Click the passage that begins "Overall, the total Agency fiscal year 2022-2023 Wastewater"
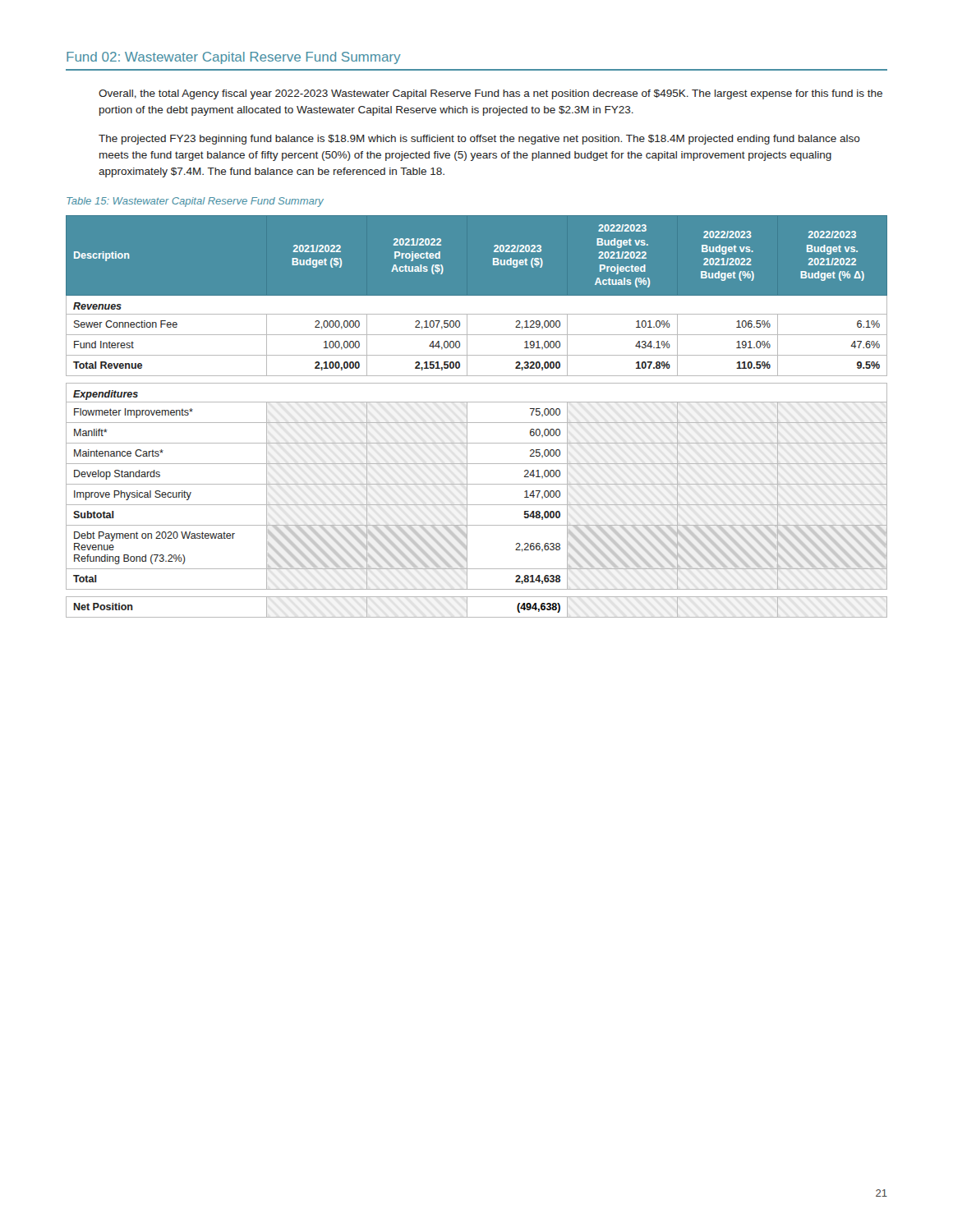 pos(491,102)
